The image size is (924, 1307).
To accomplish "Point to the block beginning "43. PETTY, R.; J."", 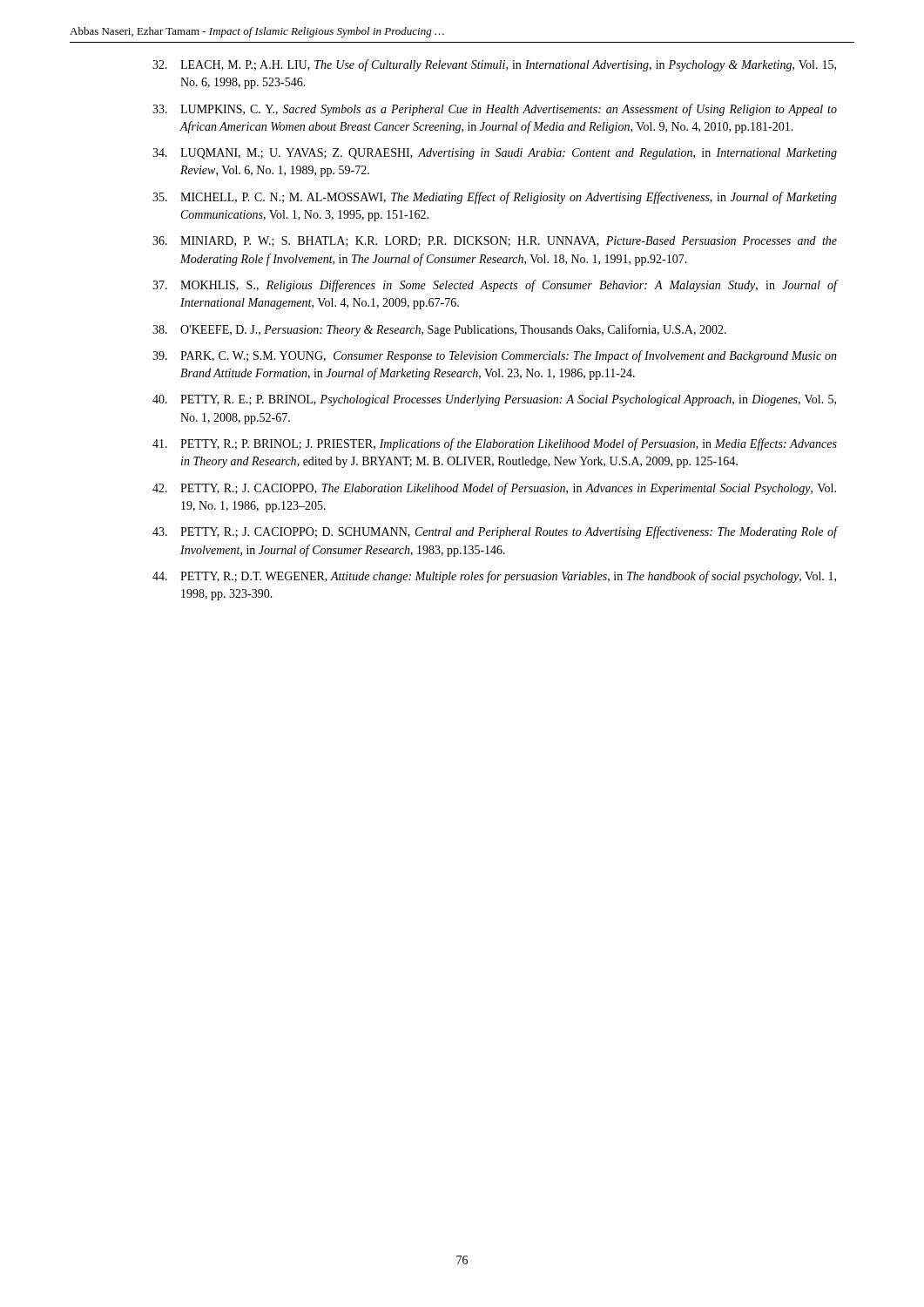I will [495, 542].
